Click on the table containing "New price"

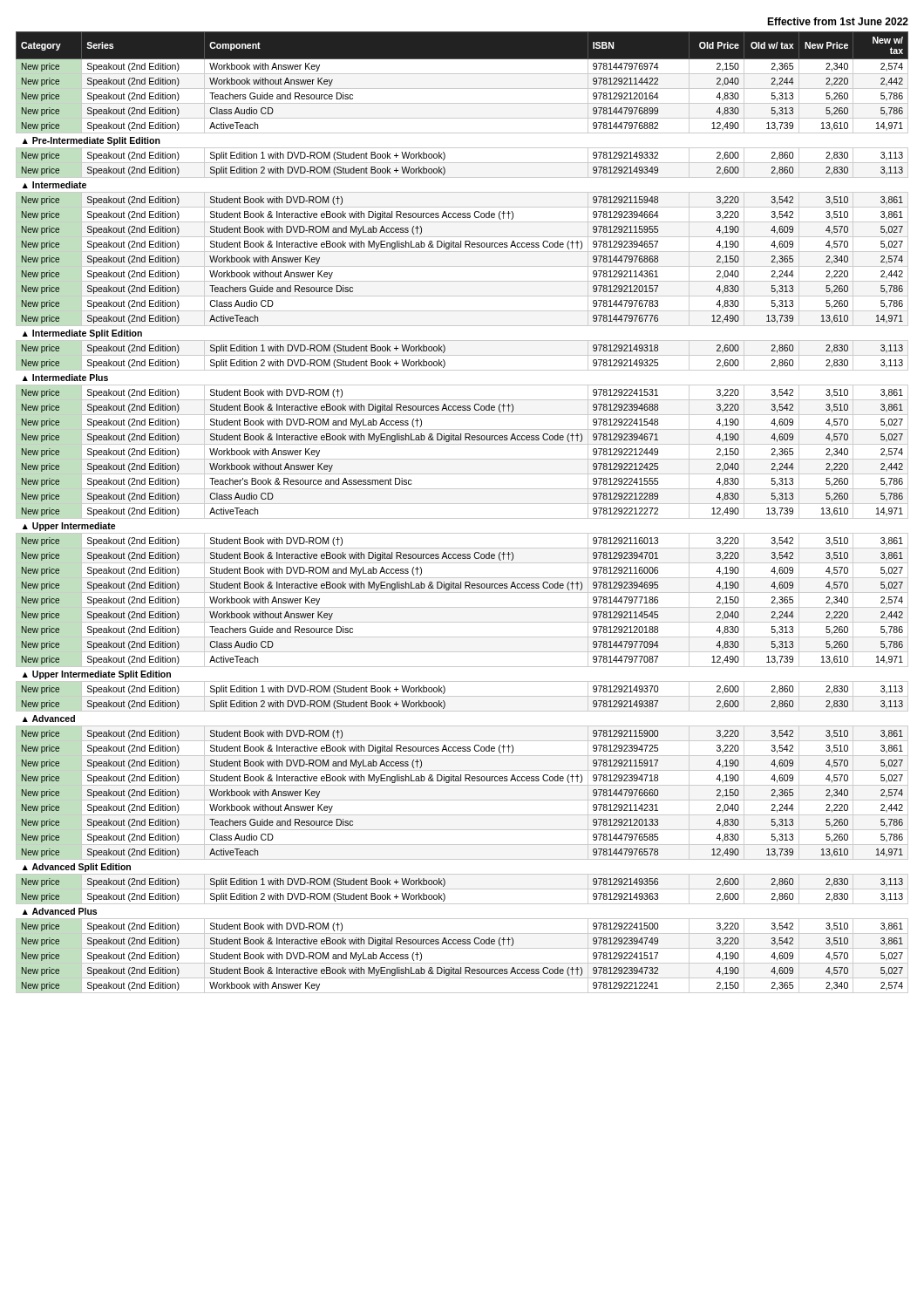pyautogui.click(x=462, y=512)
